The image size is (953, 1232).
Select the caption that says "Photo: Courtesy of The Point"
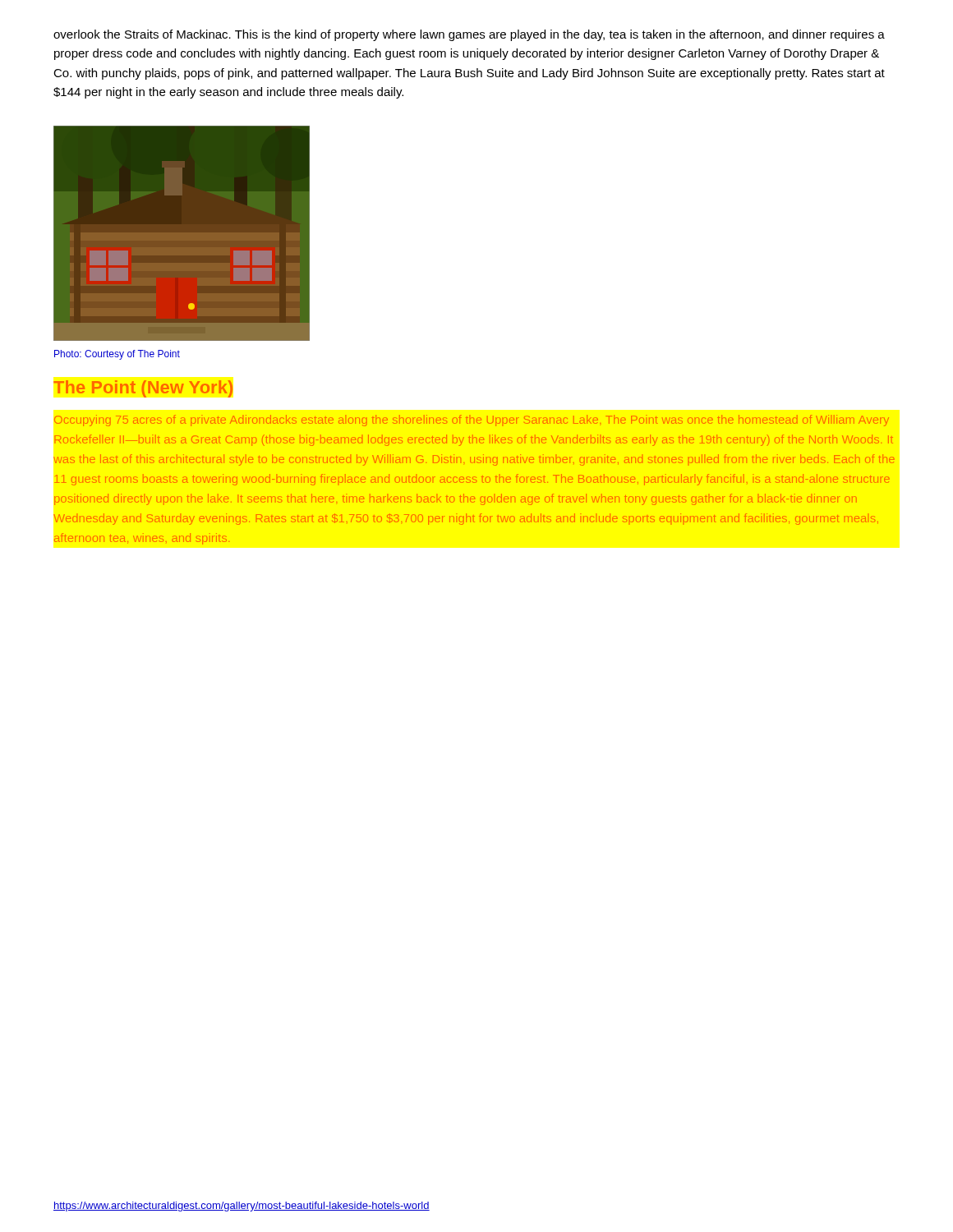pyautogui.click(x=117, y=354)
